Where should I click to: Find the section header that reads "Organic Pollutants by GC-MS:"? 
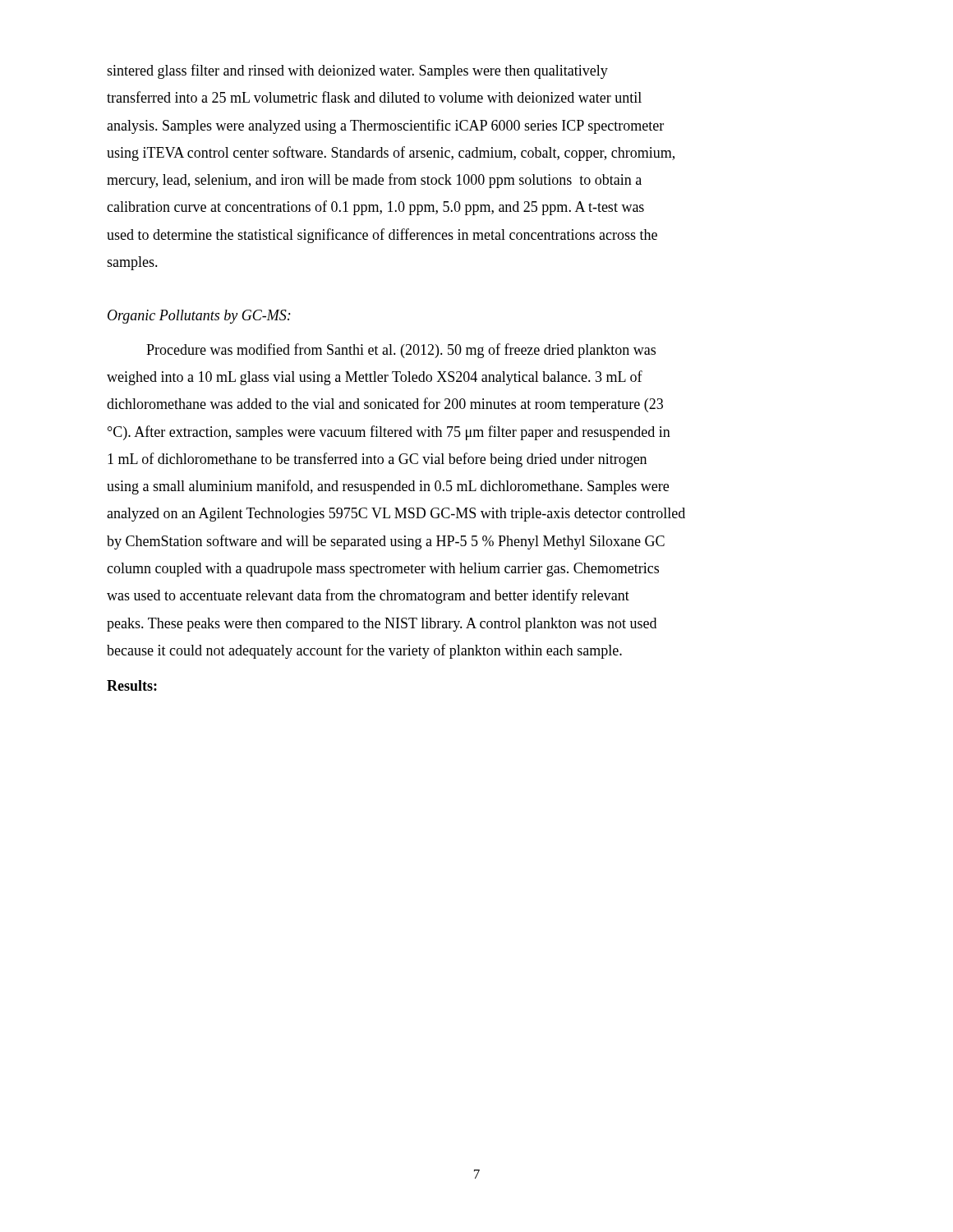pos(199,316)
